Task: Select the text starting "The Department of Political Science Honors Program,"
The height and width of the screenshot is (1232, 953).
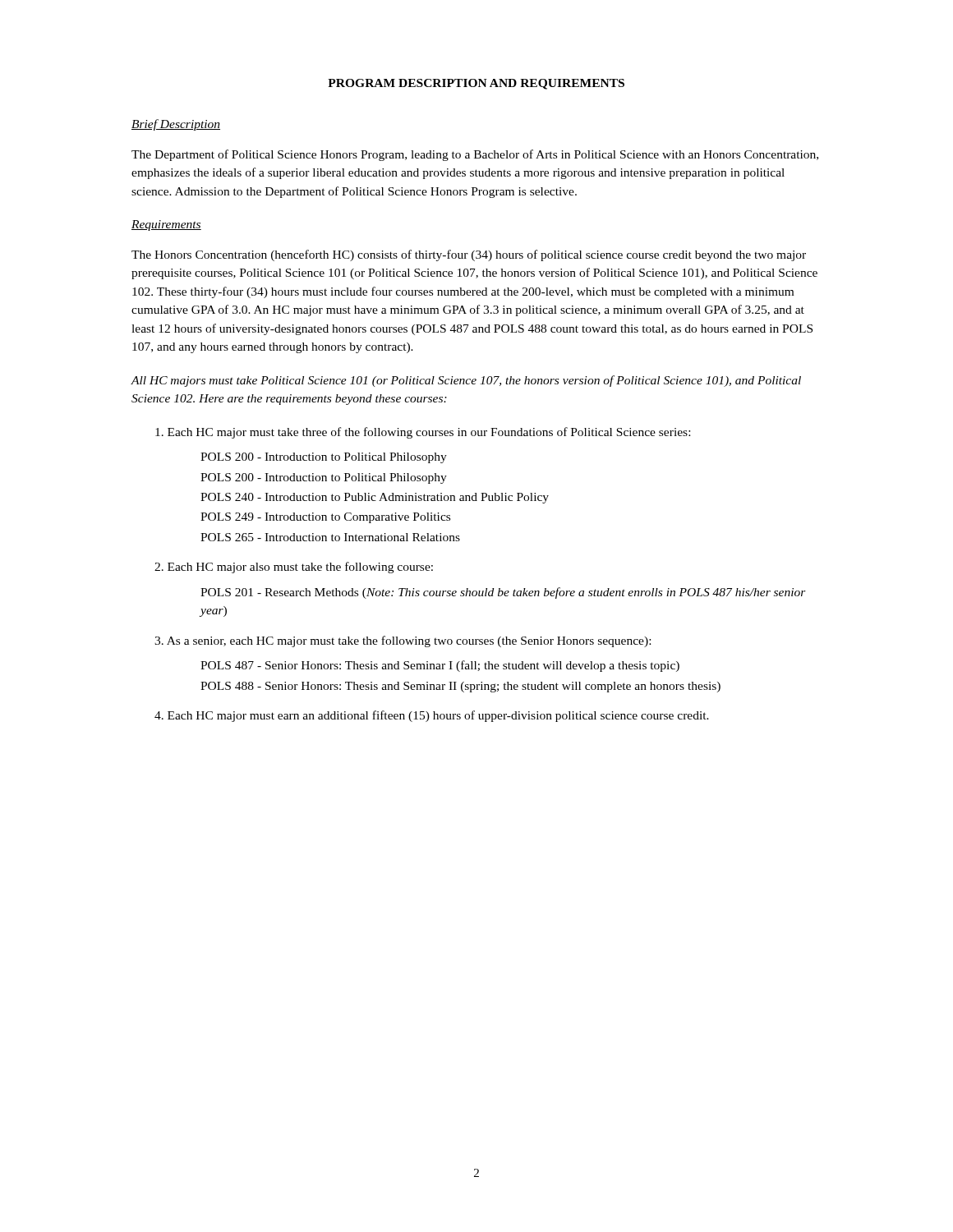Action: coord(475,172)
